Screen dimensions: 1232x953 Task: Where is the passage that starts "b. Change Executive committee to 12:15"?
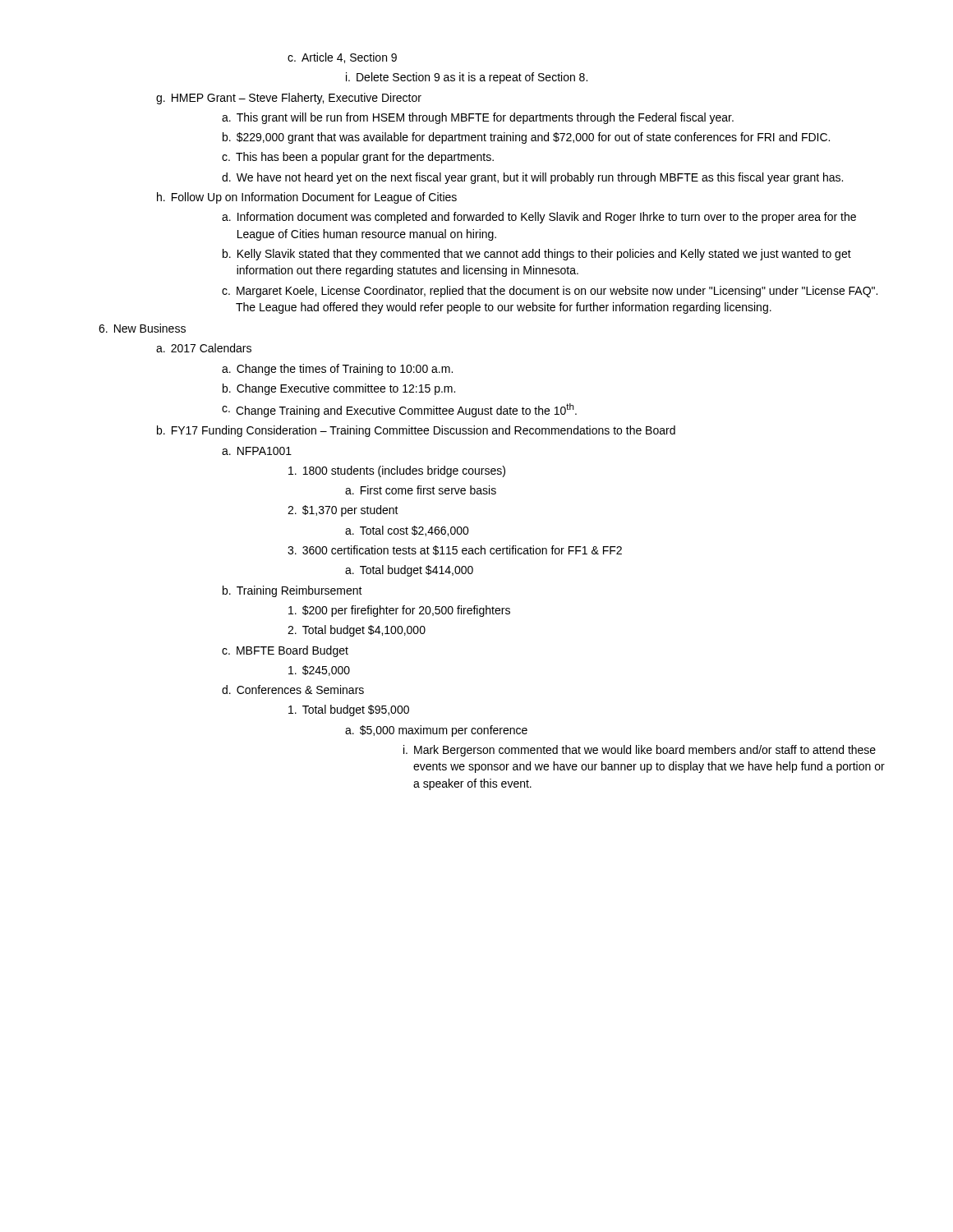coord(339,389)
